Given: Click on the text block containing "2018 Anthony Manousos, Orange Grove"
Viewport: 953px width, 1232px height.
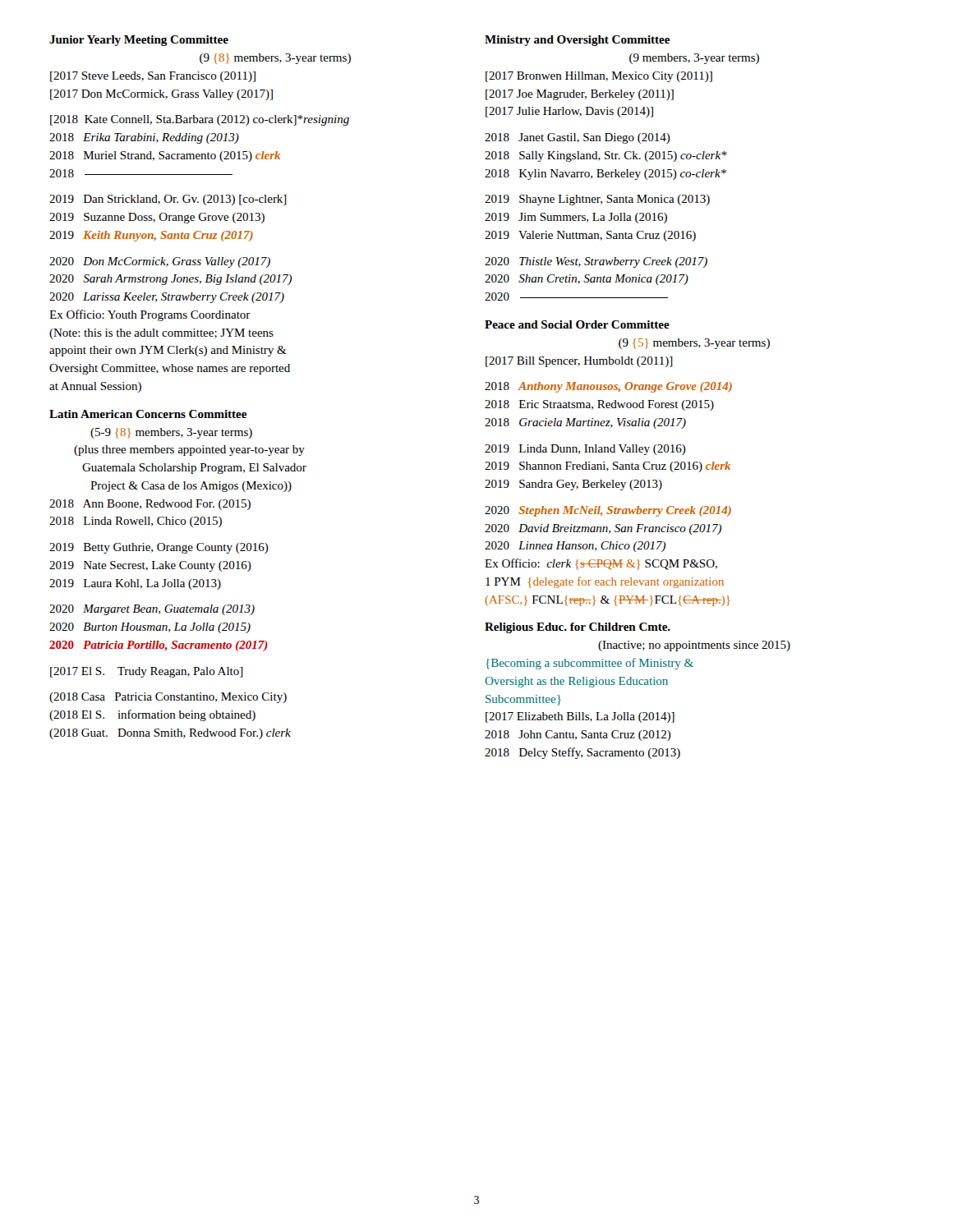Looking at the screenshot, I should (x=694, y=405).
